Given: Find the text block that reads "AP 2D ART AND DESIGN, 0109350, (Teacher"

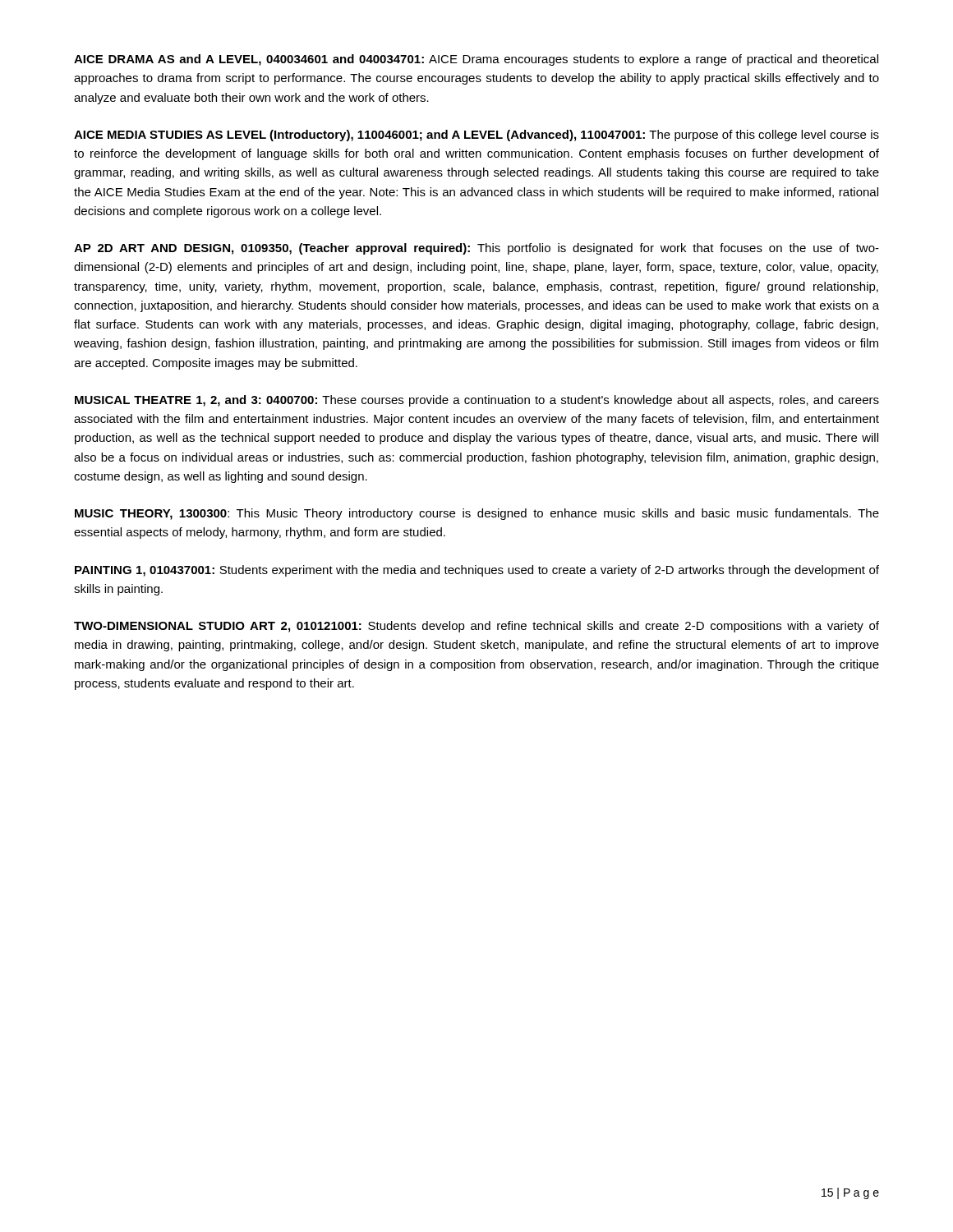Looking at the screenshot, I should (476, 305).
